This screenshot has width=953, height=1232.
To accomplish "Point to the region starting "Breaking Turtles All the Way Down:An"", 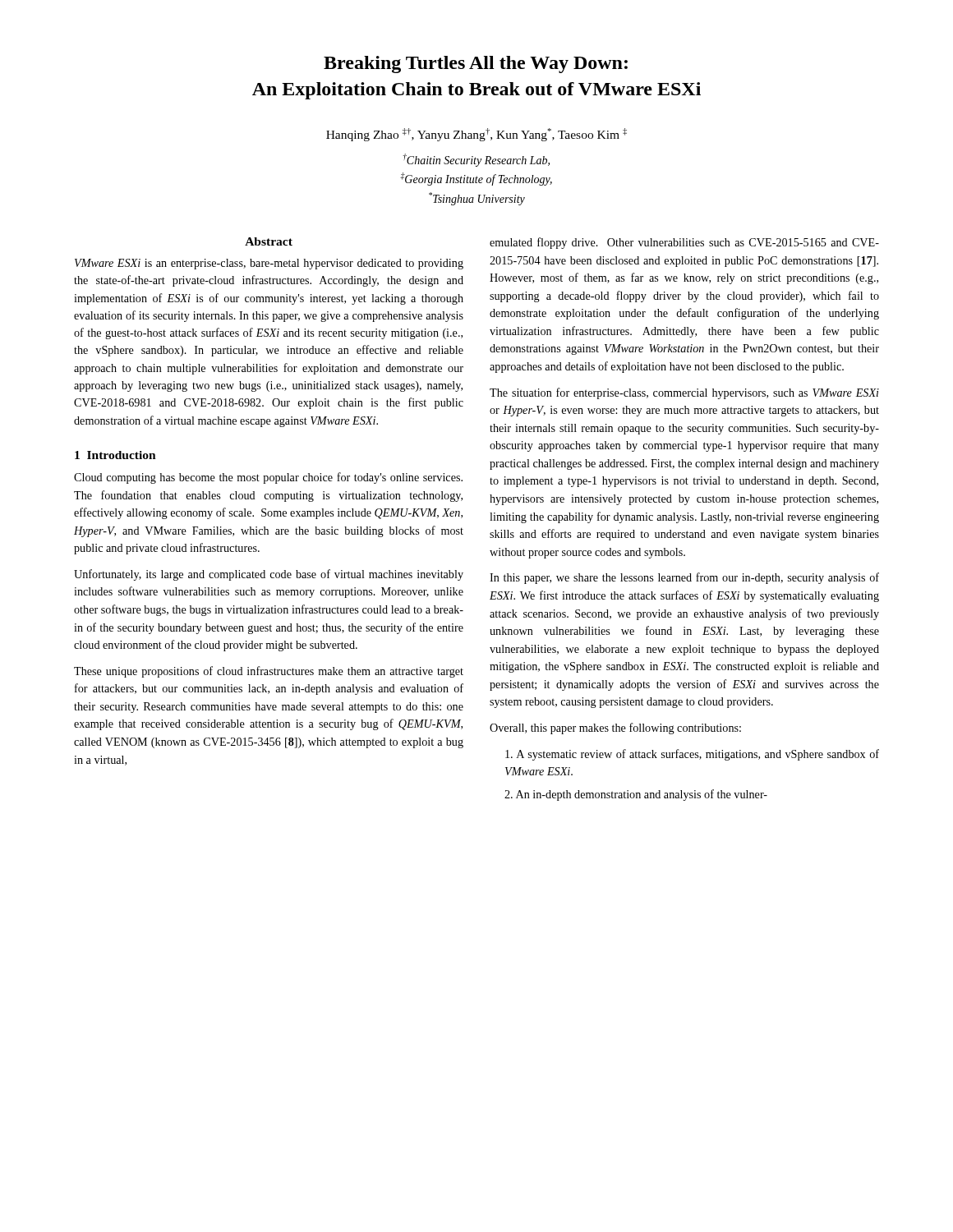I will 476,76.
